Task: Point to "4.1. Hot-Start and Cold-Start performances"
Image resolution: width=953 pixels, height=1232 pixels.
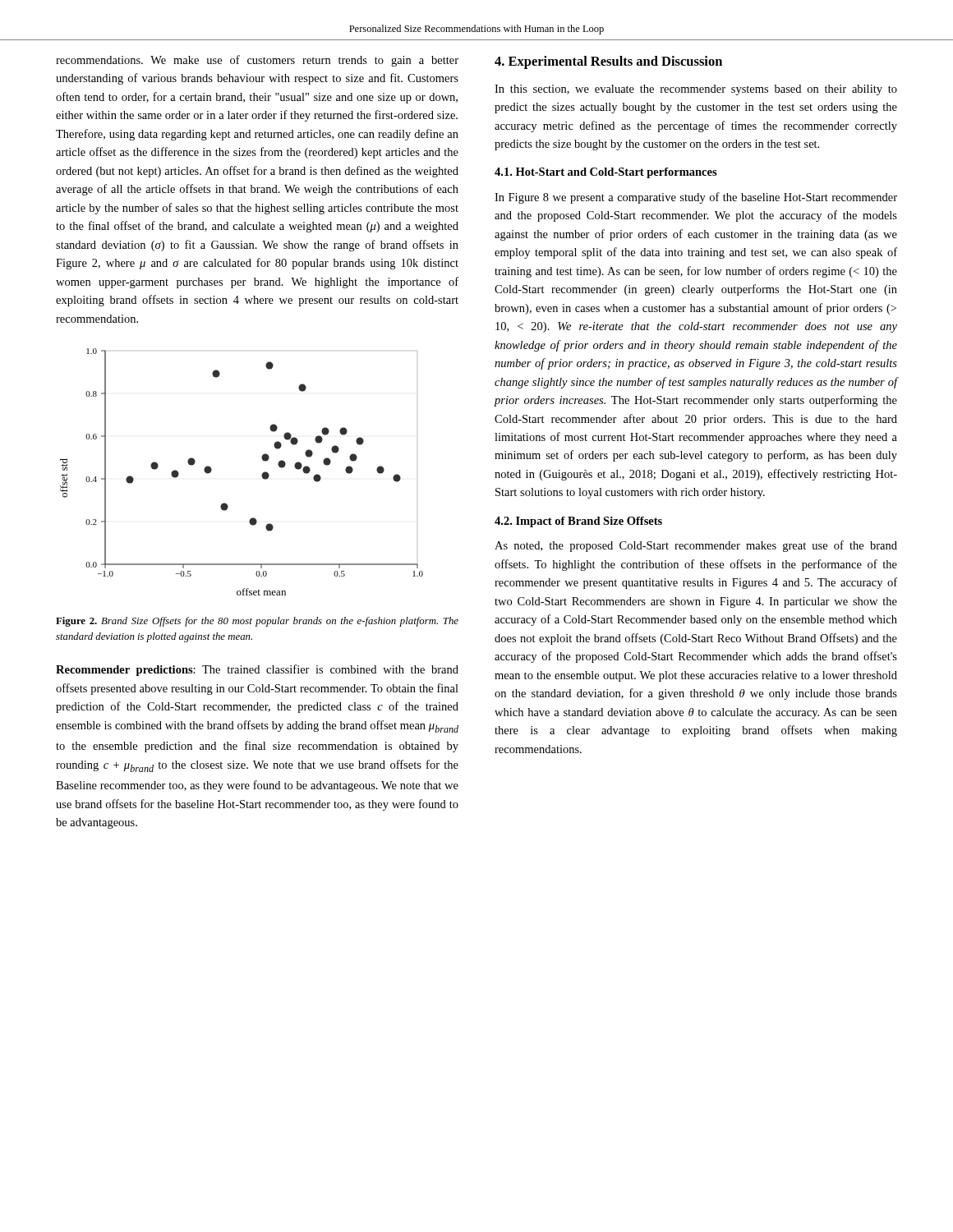Action: coord(696,172)
